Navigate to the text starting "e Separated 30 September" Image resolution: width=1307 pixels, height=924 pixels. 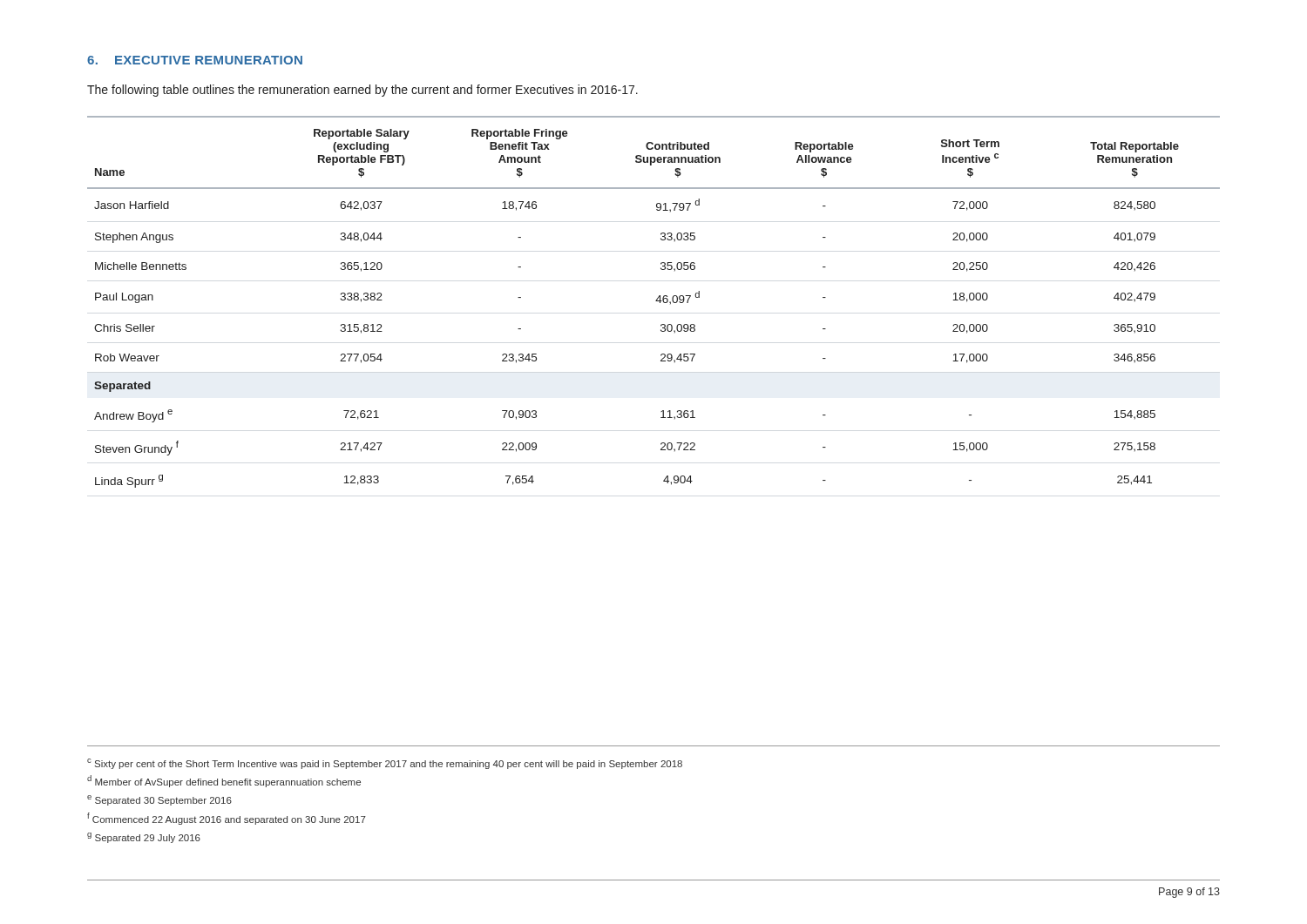pyautogui.click(x=159, y=799)
